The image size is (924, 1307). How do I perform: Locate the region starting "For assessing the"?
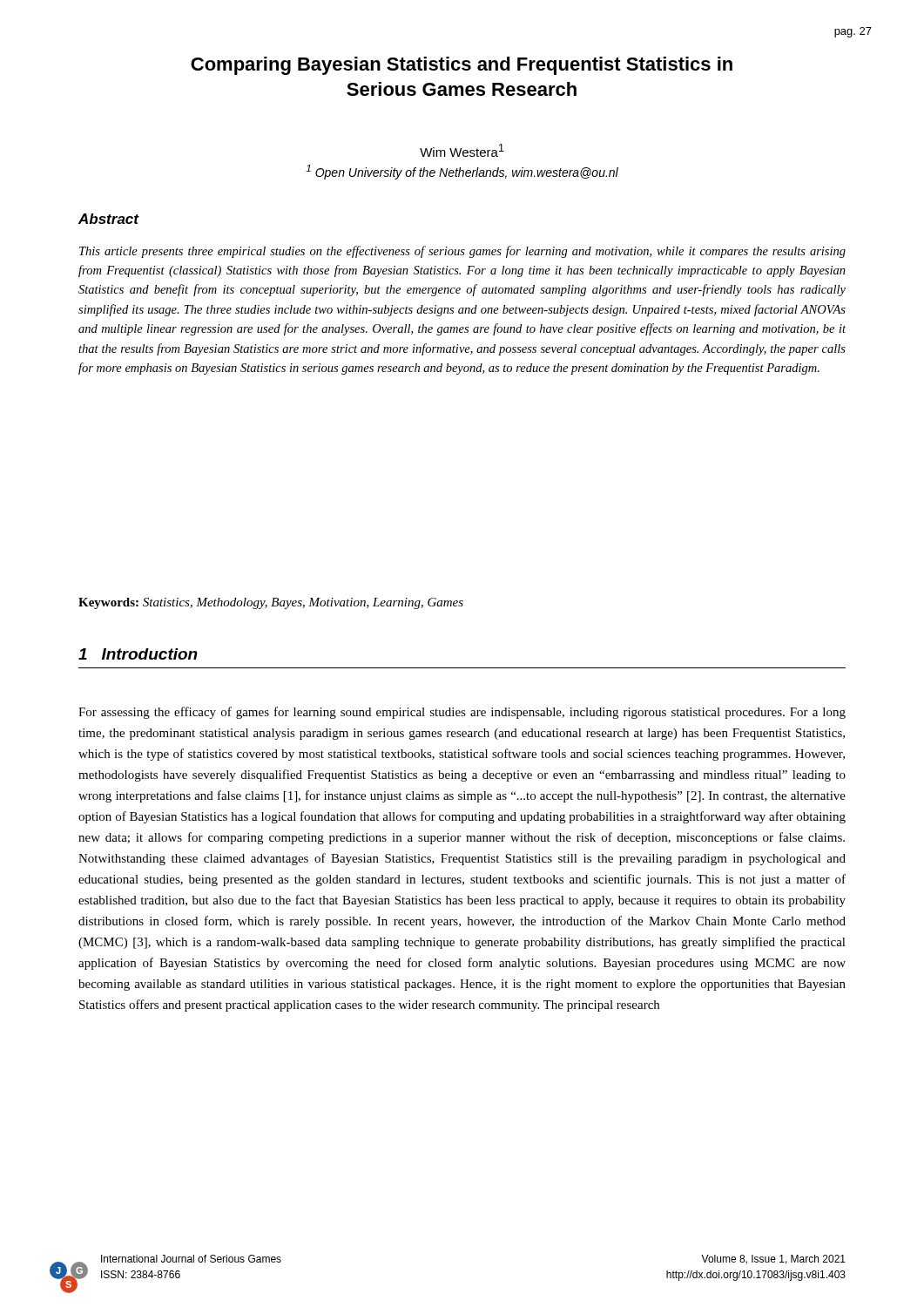coord(462,858)
